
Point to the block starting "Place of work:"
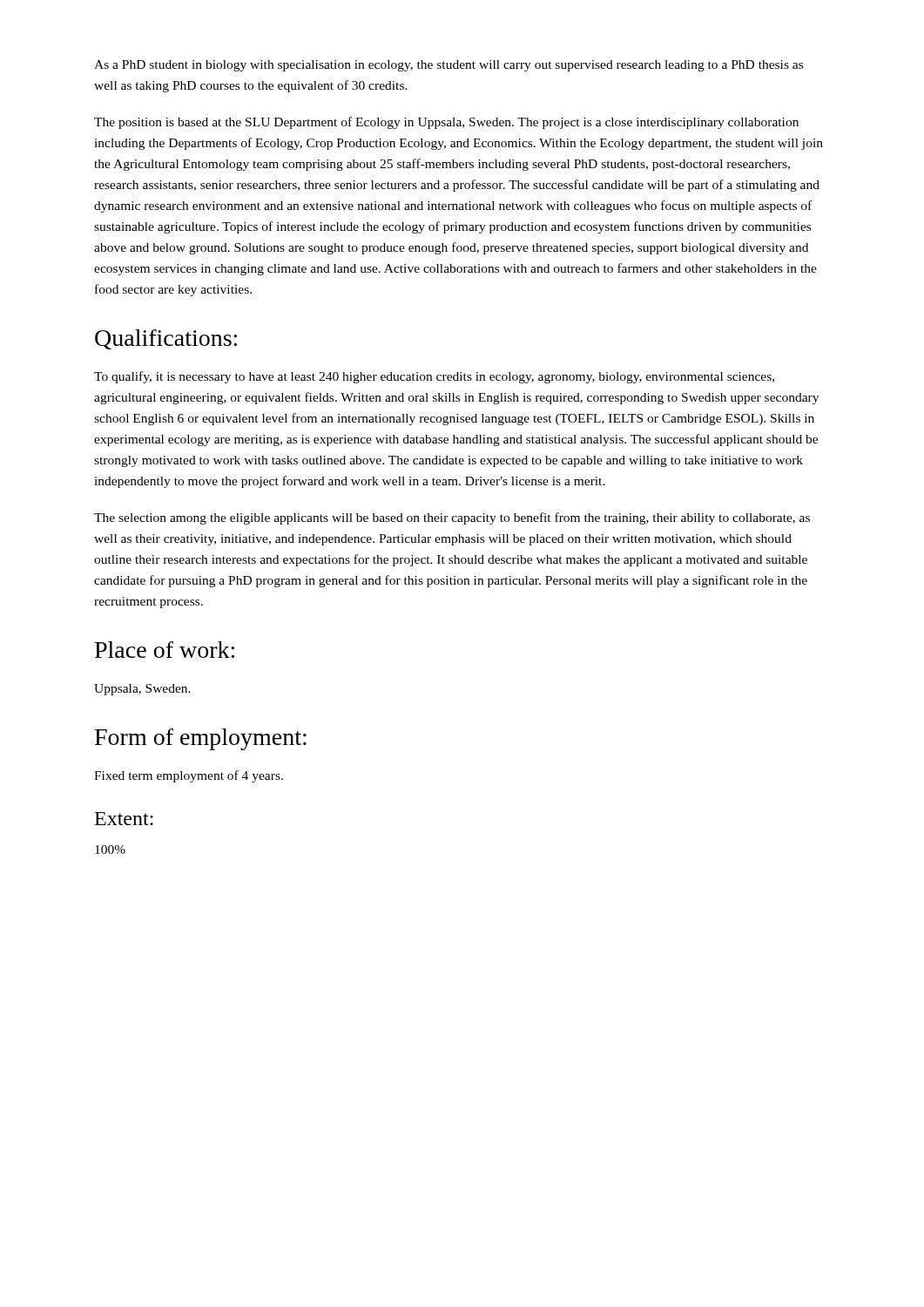[165, 650]
